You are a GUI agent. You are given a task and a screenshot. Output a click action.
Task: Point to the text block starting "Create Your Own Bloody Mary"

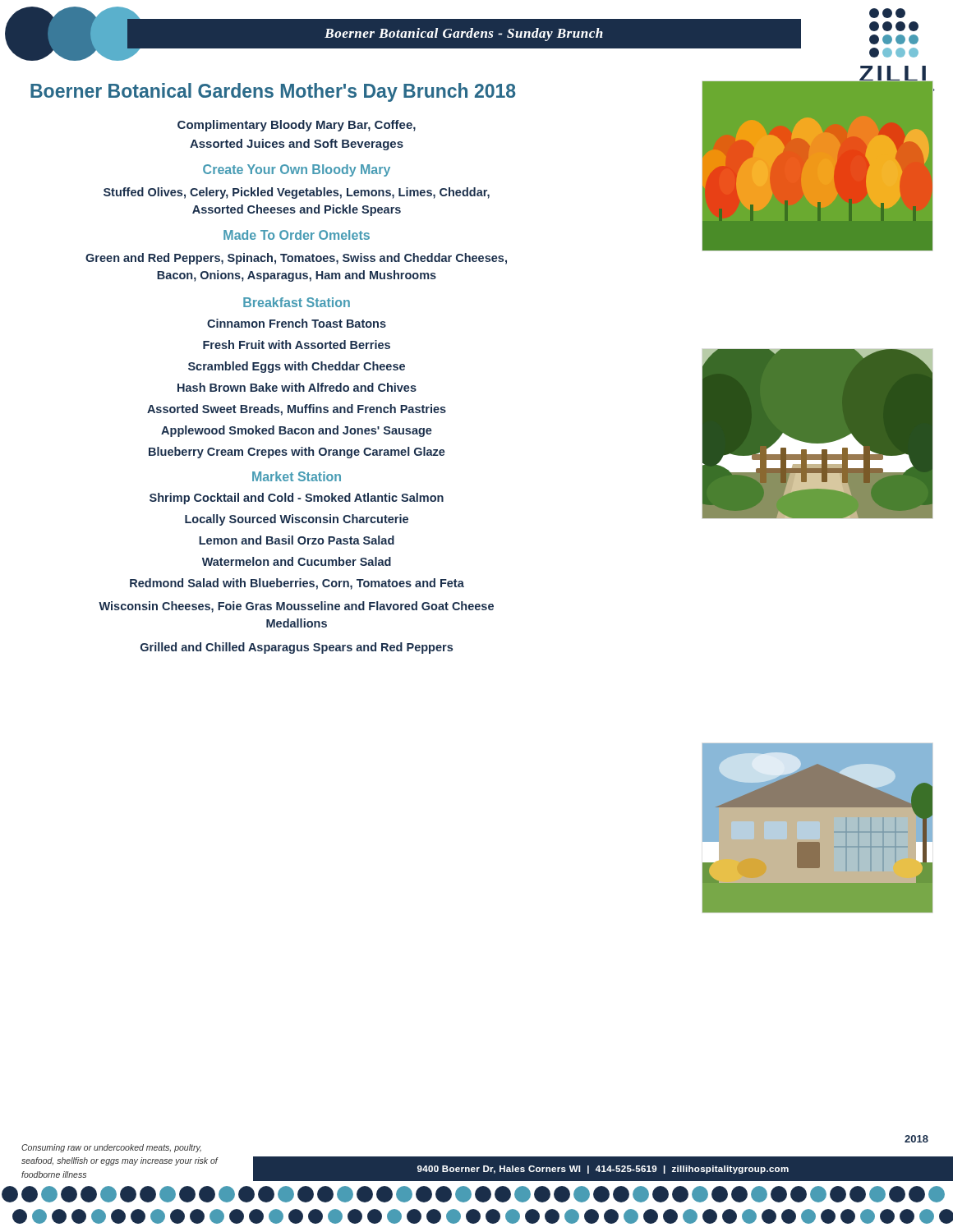(x=297, y=170)
